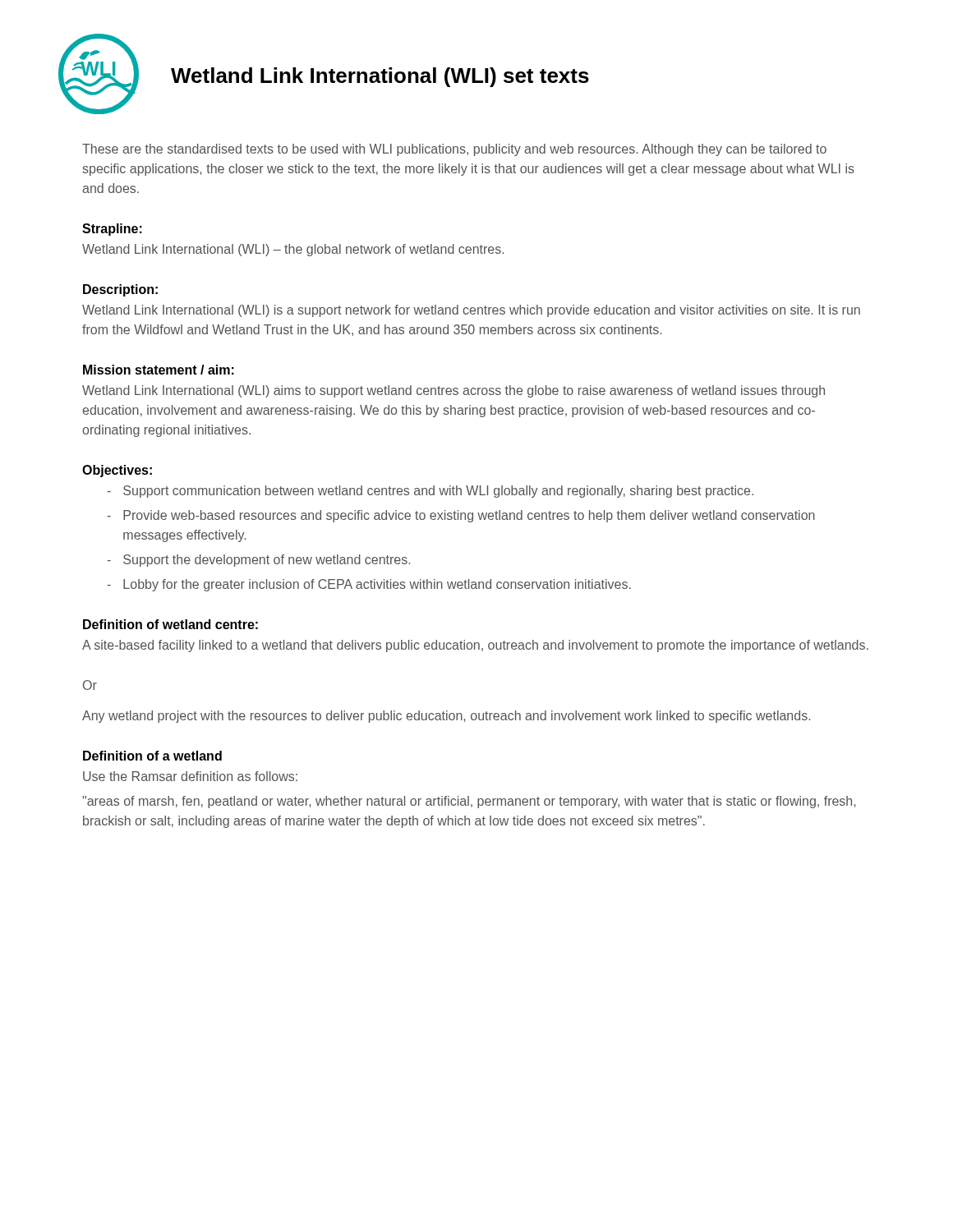Click the passage that begins "-Lobby for the greater inclusion"

point(369,585)
